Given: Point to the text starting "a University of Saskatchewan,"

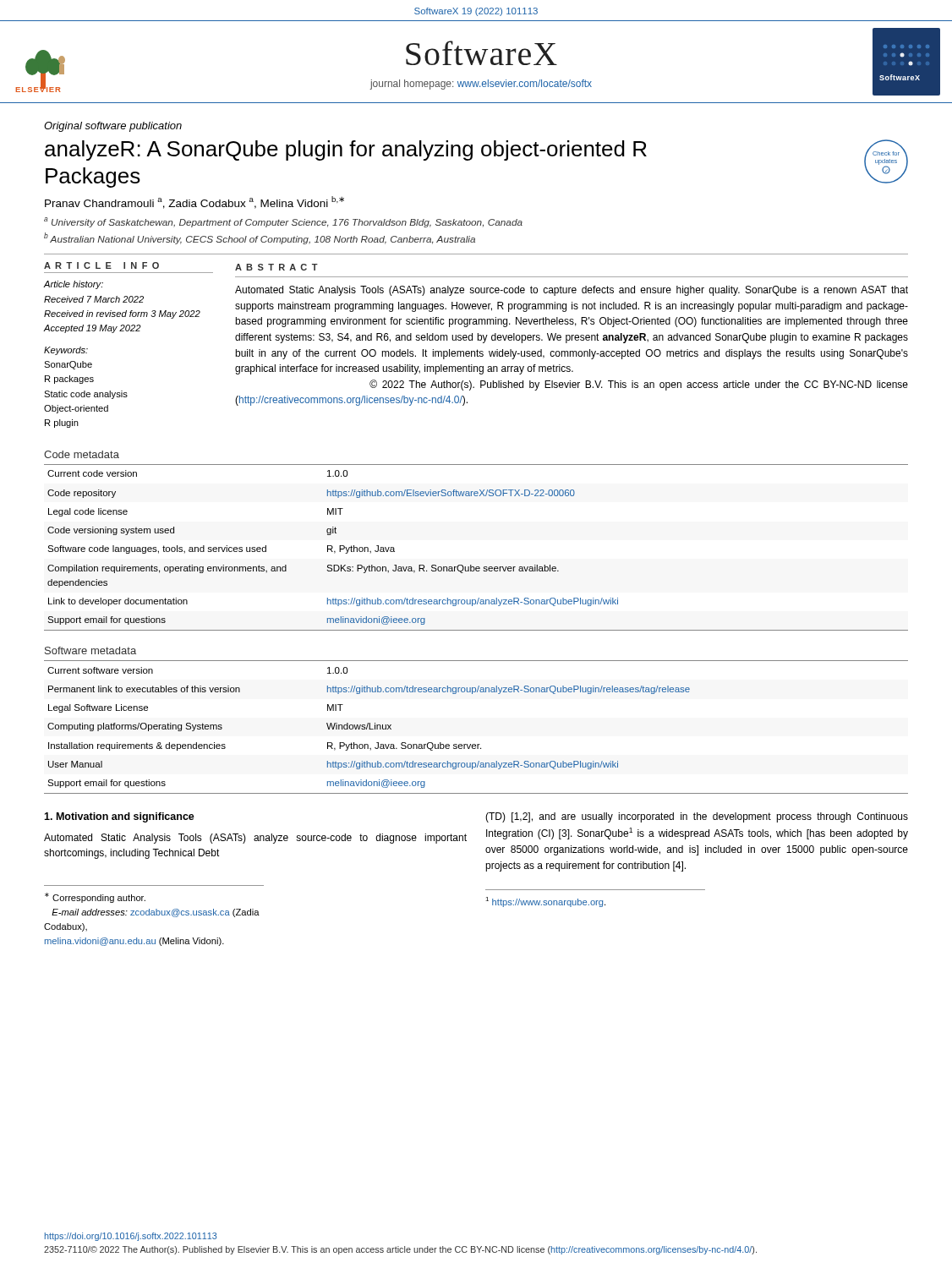Looking at the screenshot, I should pyautogui.click(x=283, y=230).
